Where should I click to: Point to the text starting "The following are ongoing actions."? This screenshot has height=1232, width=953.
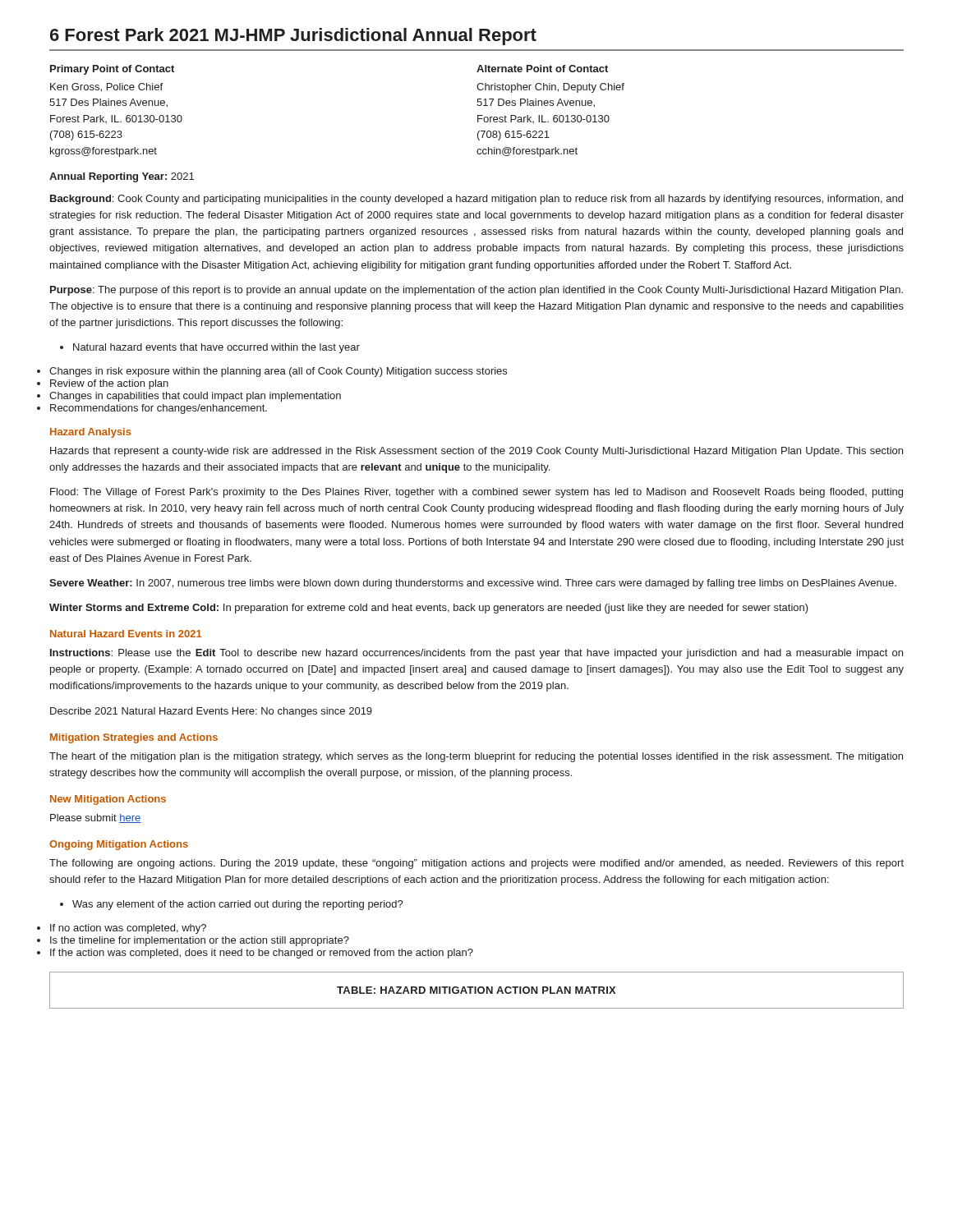(476, 871)
